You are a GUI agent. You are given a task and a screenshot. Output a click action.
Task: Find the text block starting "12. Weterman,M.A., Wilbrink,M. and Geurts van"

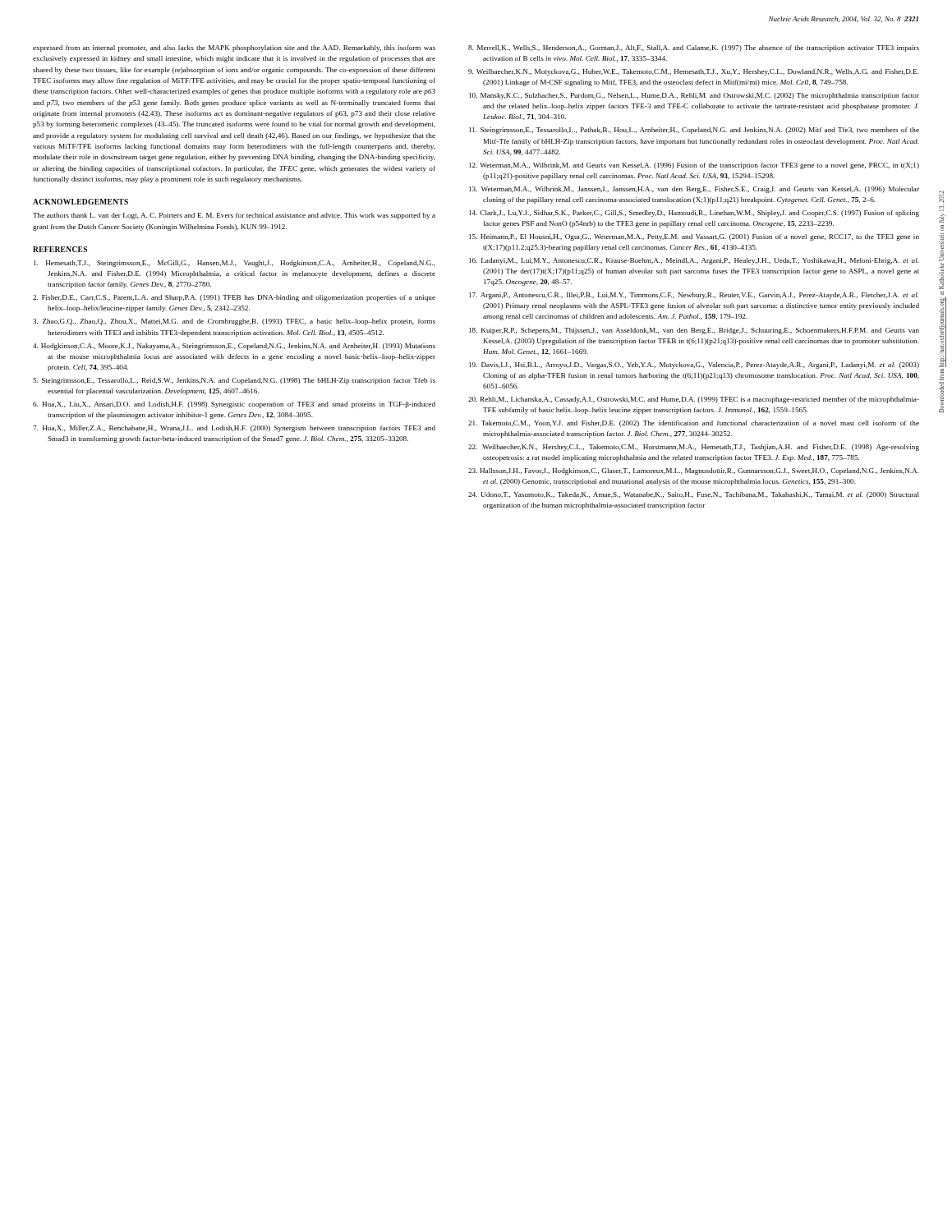coord(694,170)
